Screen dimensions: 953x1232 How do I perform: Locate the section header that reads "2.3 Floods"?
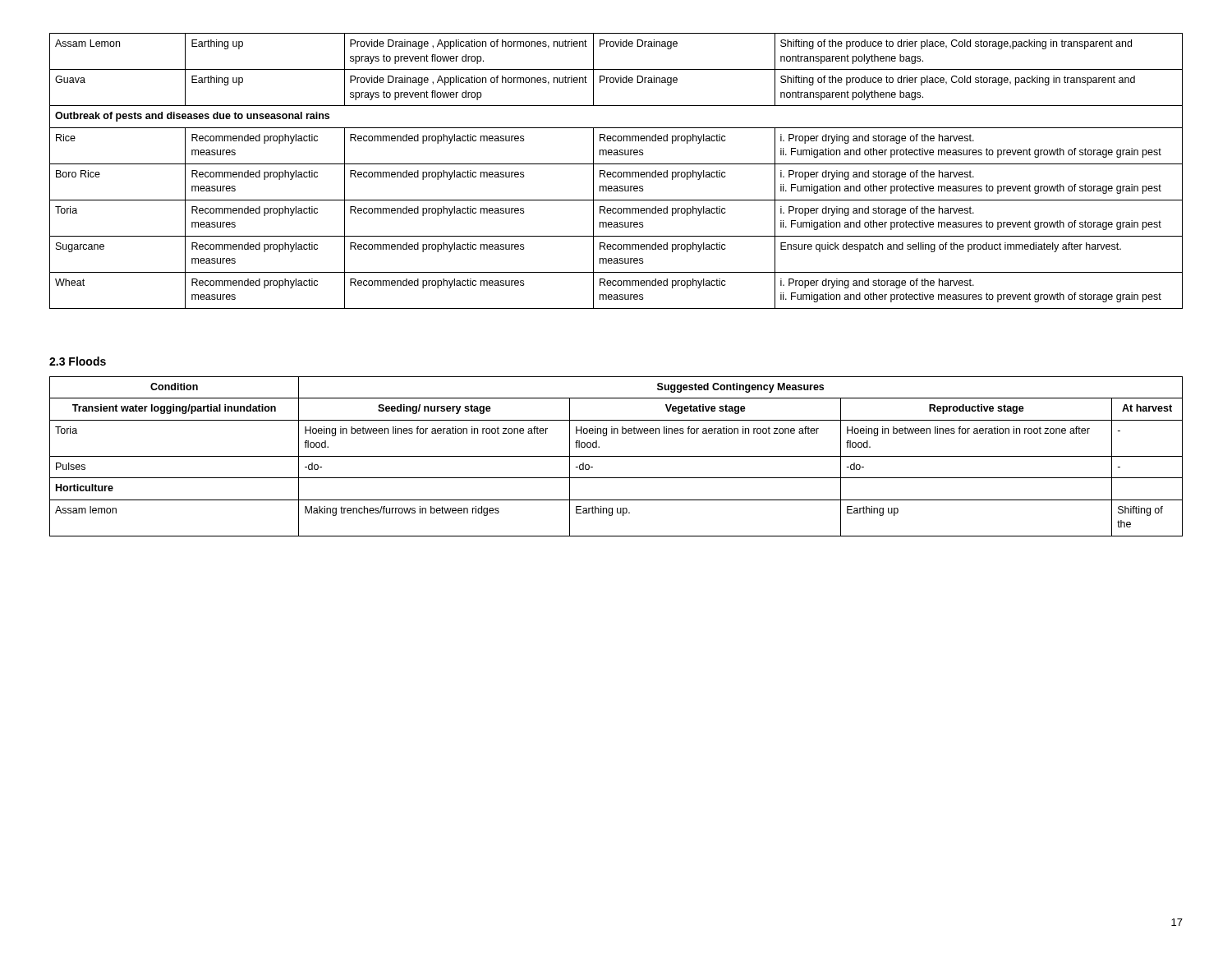tap(78, 361)
